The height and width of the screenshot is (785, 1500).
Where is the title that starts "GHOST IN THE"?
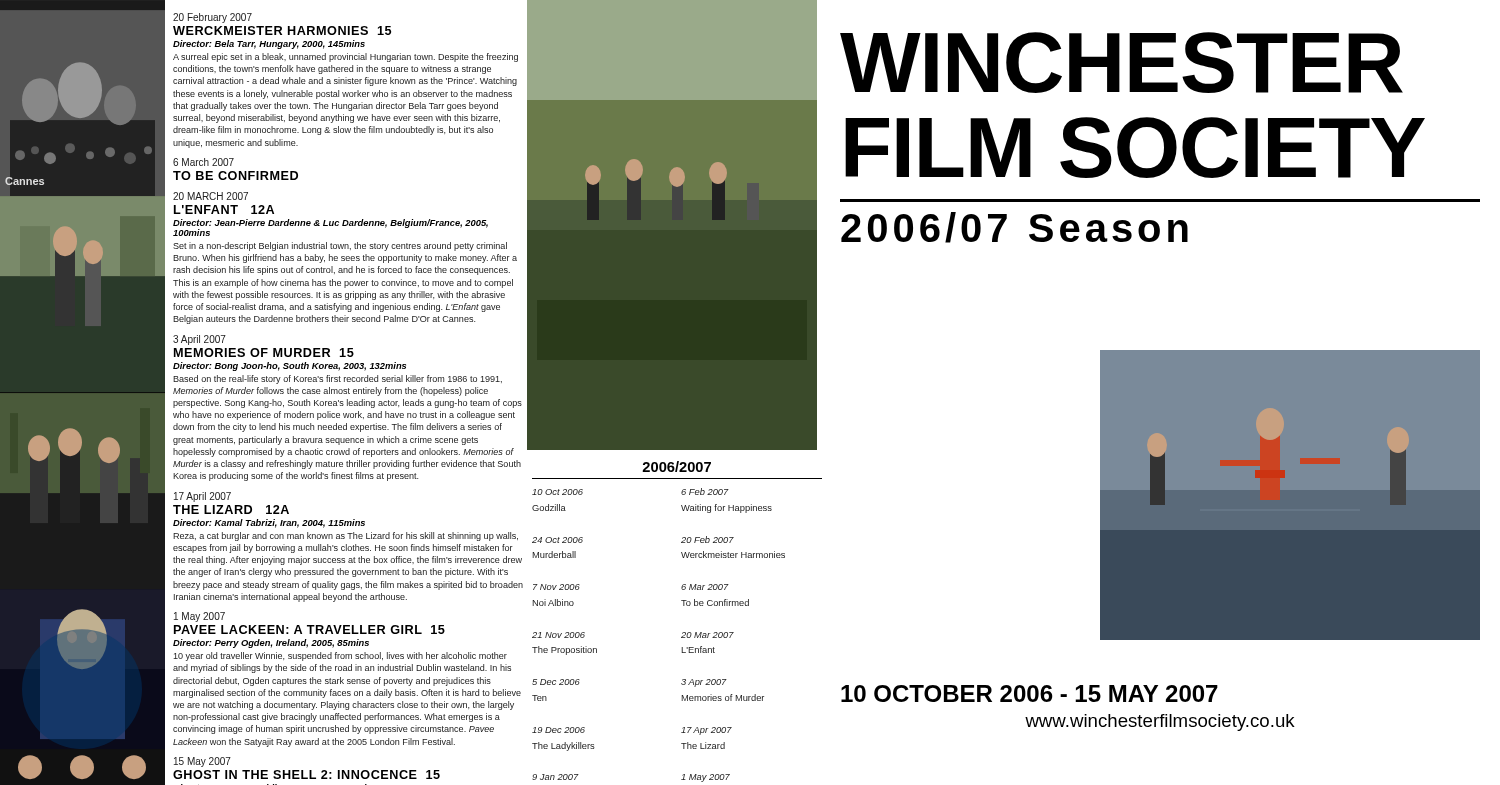307,775
